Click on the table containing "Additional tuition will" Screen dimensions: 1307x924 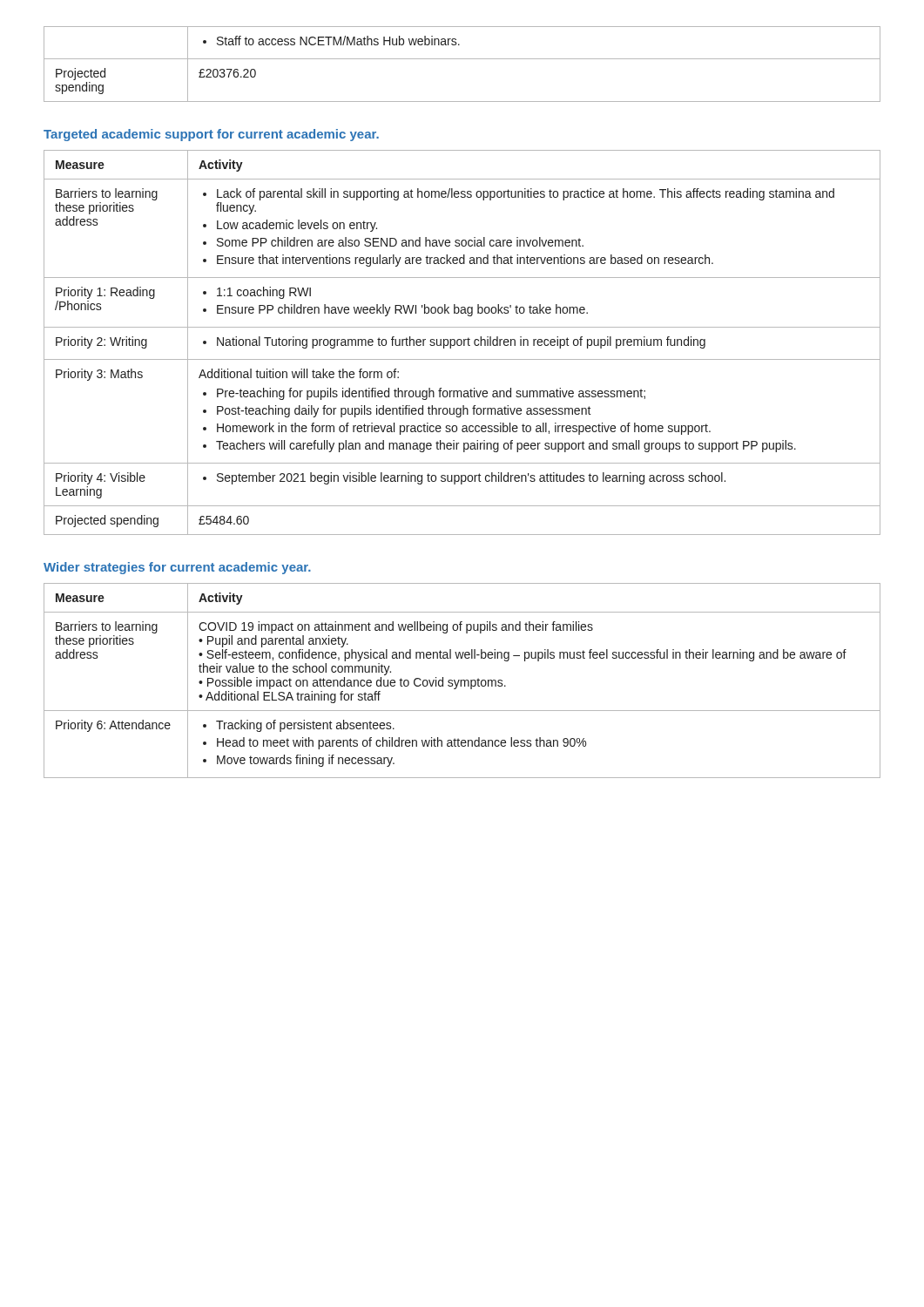click(x=462, y=342)
